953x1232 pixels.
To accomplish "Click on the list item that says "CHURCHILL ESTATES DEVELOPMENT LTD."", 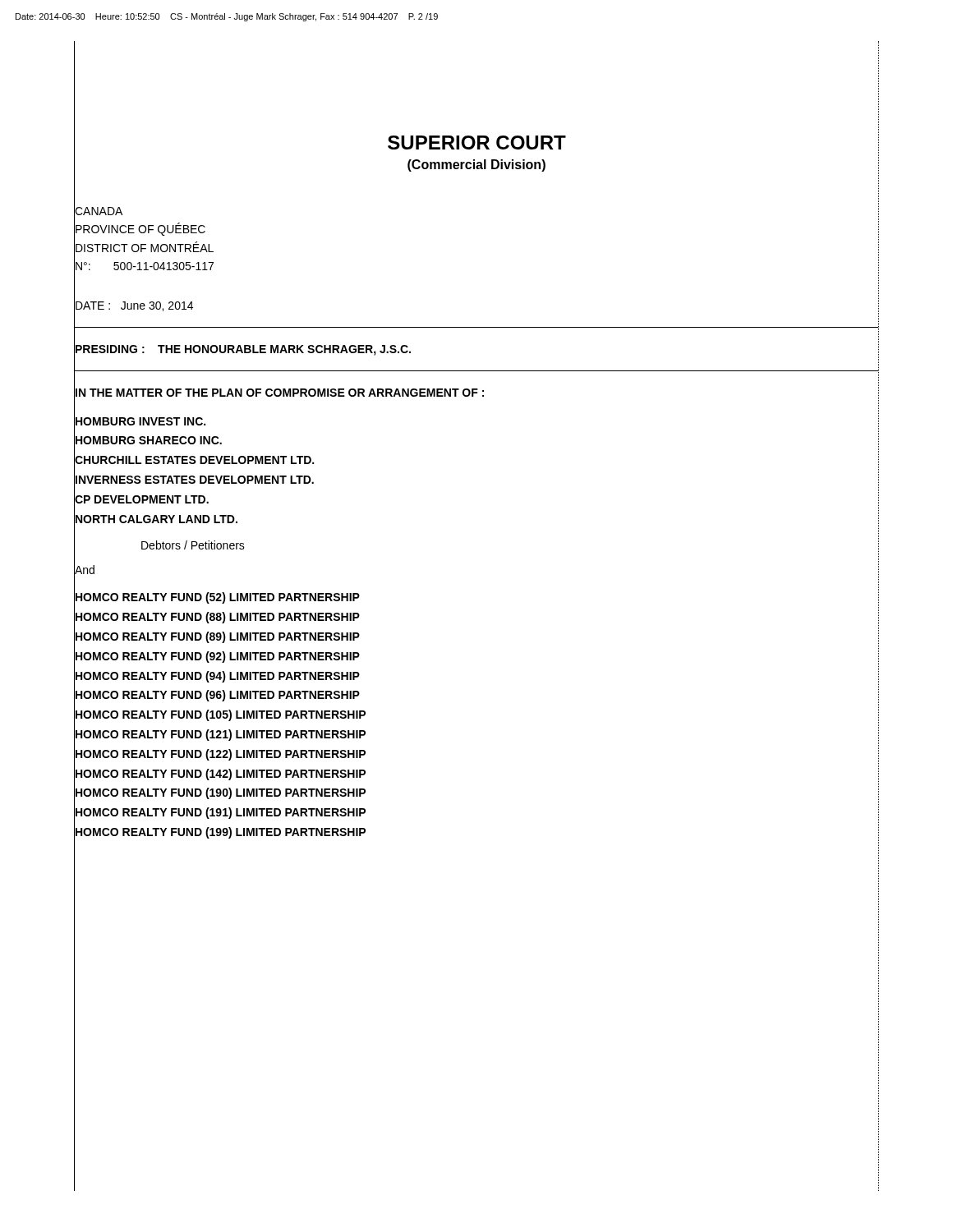I will pyautogui.click(x=195, y=460).
